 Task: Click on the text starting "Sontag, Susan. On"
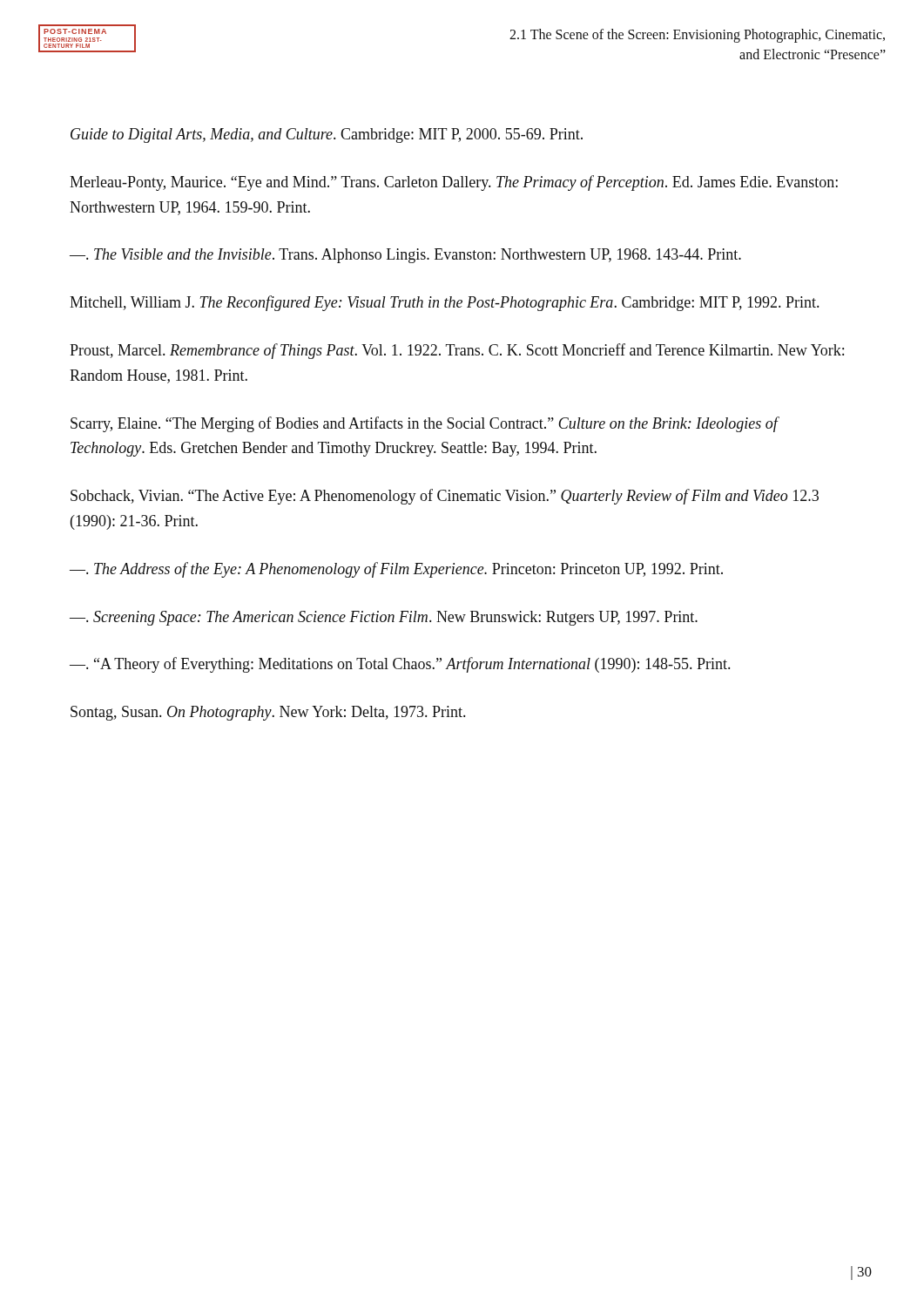268,712
